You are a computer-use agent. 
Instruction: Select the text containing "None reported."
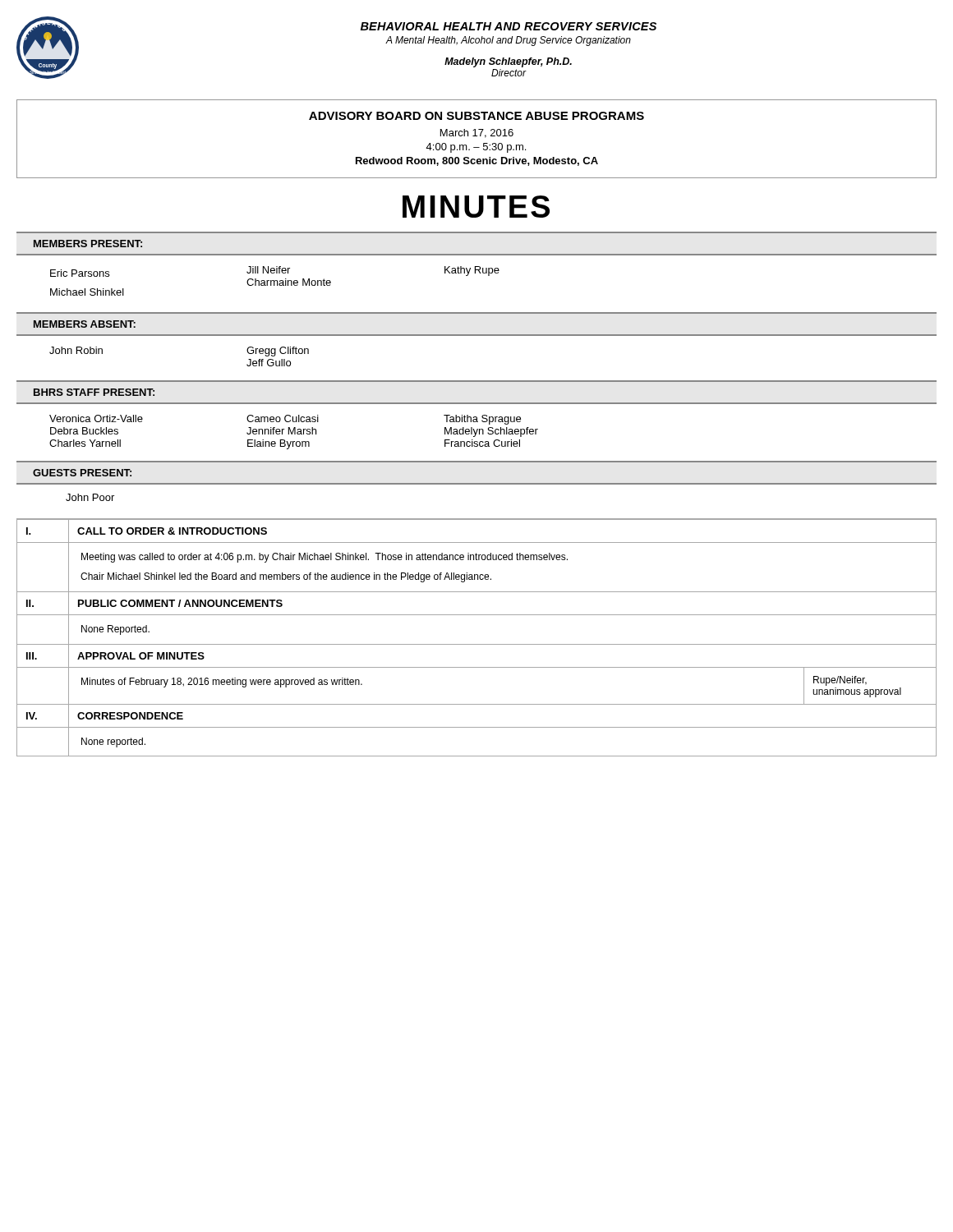113,741
